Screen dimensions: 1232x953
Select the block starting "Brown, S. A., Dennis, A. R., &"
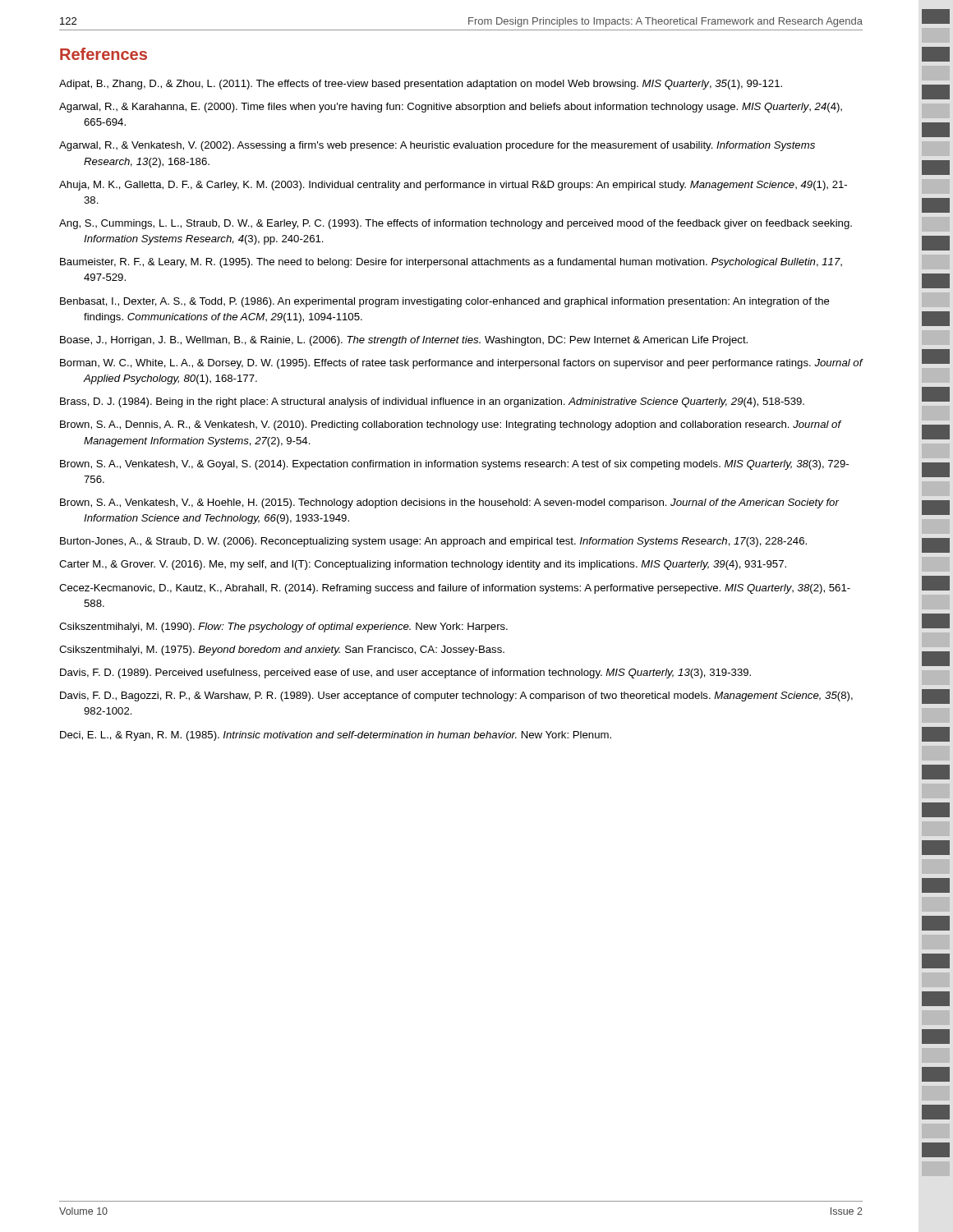(450, 432)
